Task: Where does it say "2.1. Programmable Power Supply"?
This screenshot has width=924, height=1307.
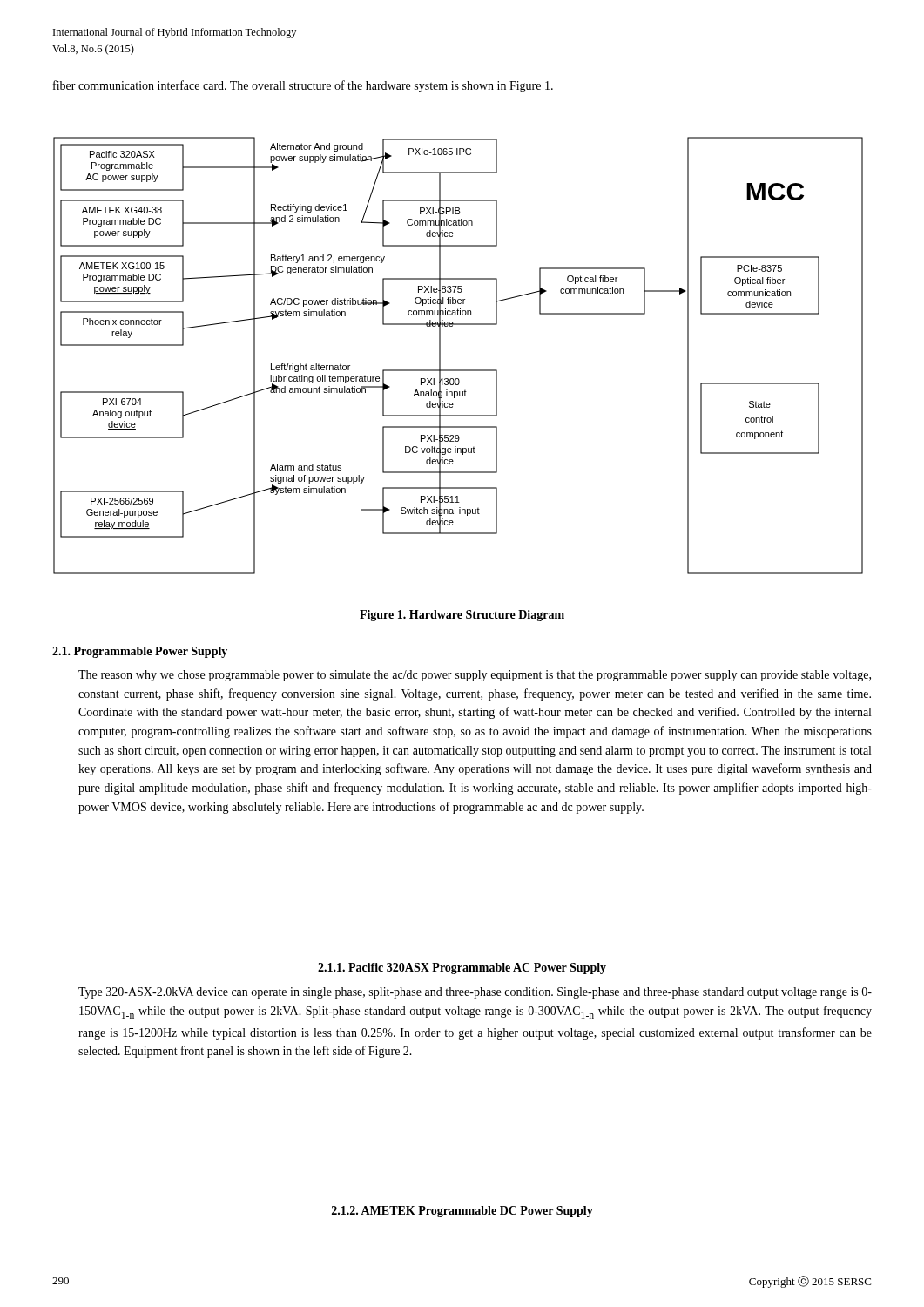Action: click(x=140, y=651)
